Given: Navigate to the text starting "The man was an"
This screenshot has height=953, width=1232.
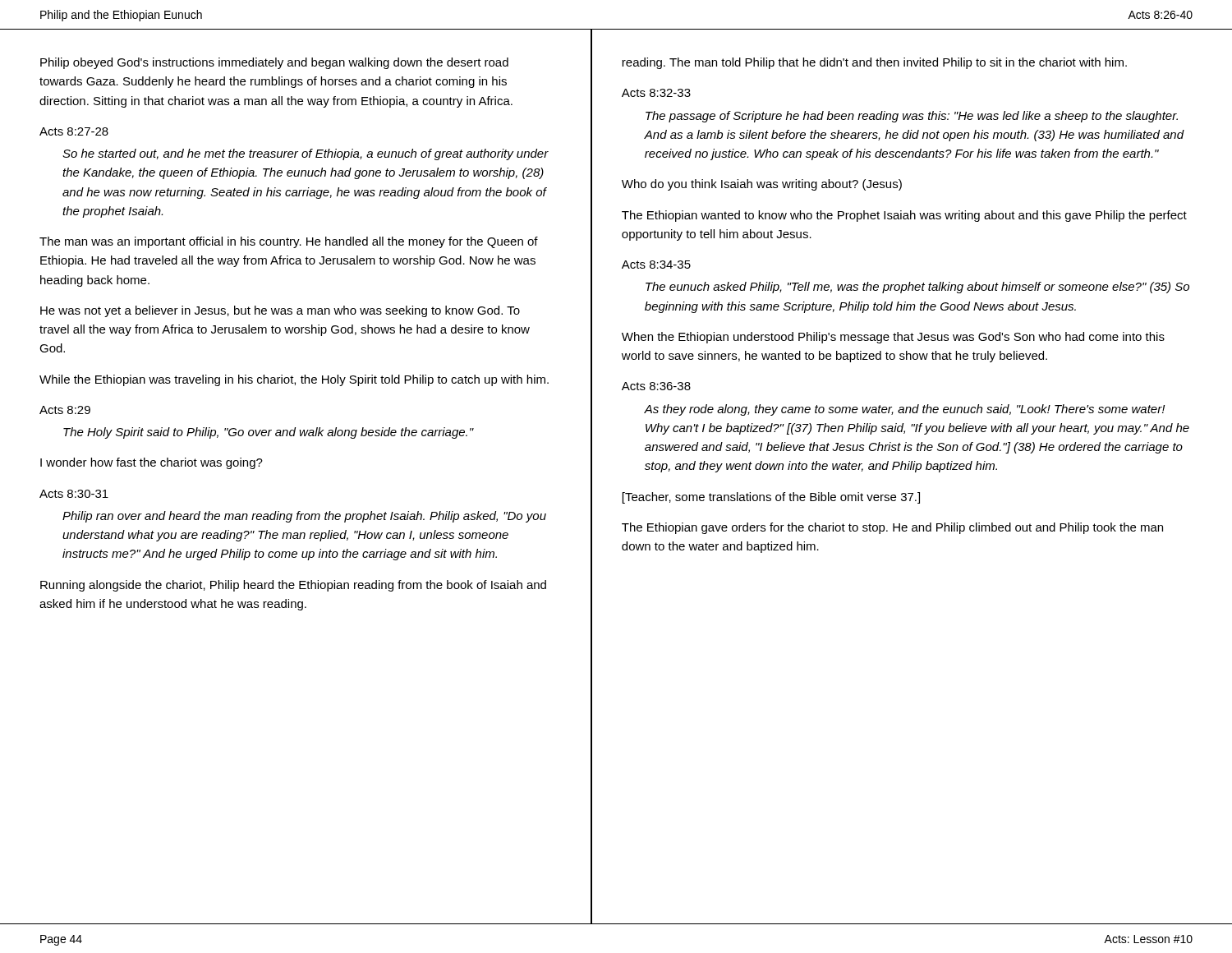Looking at the screenshot, I should [x=288, y=260].
